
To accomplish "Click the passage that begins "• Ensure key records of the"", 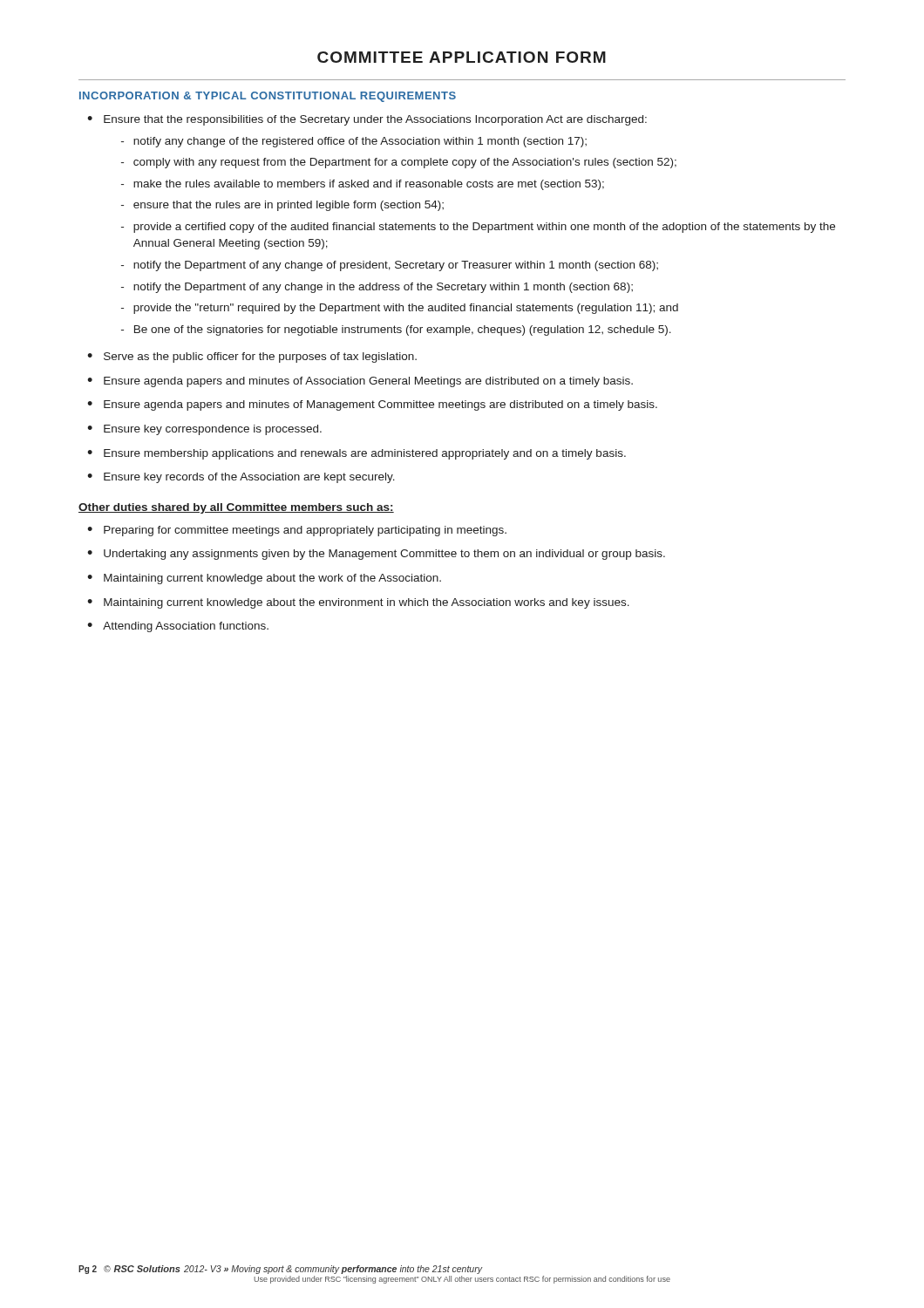I will click(241, 478).
